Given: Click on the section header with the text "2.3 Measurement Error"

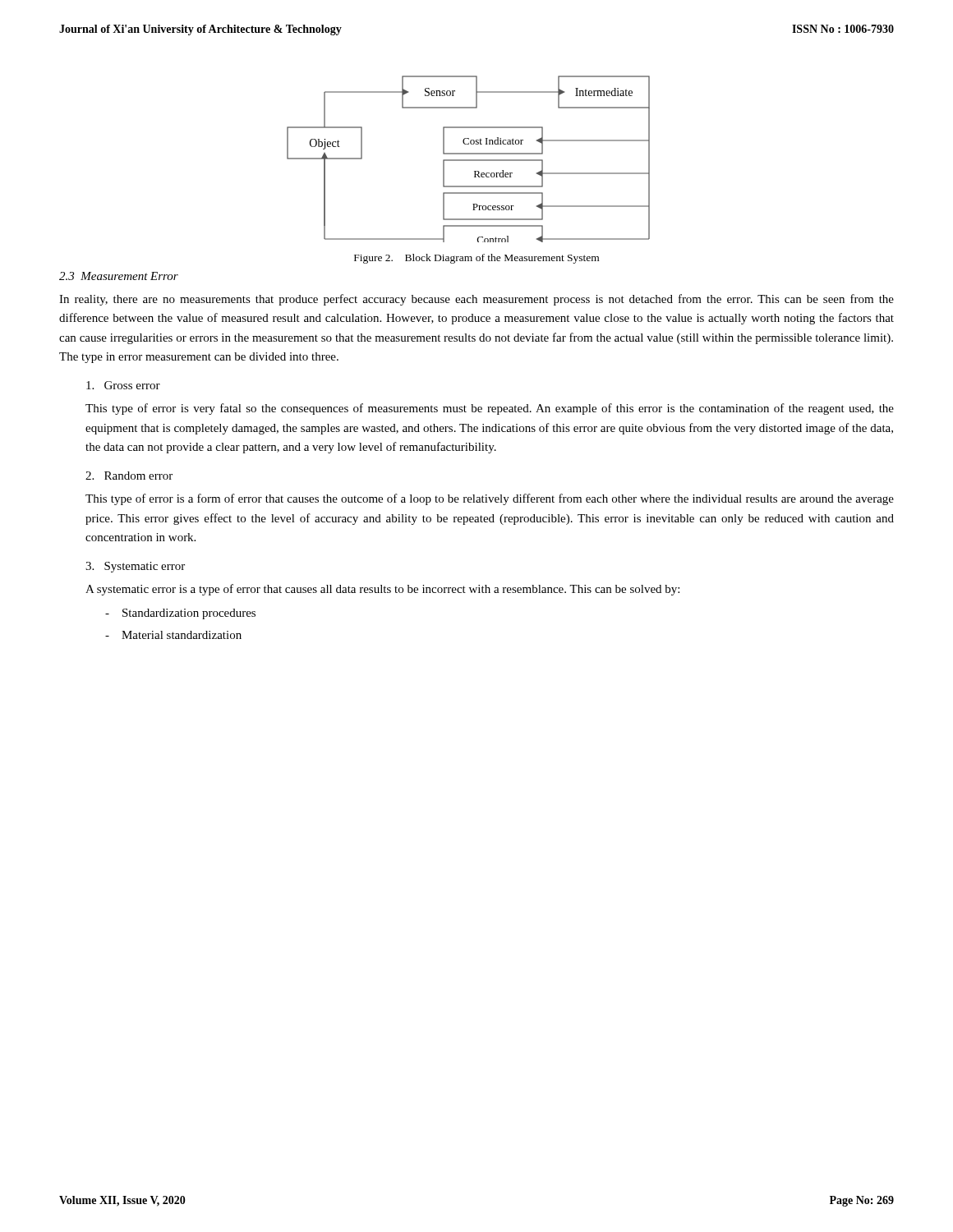Looking at the screenshot, I should point(119,276).
